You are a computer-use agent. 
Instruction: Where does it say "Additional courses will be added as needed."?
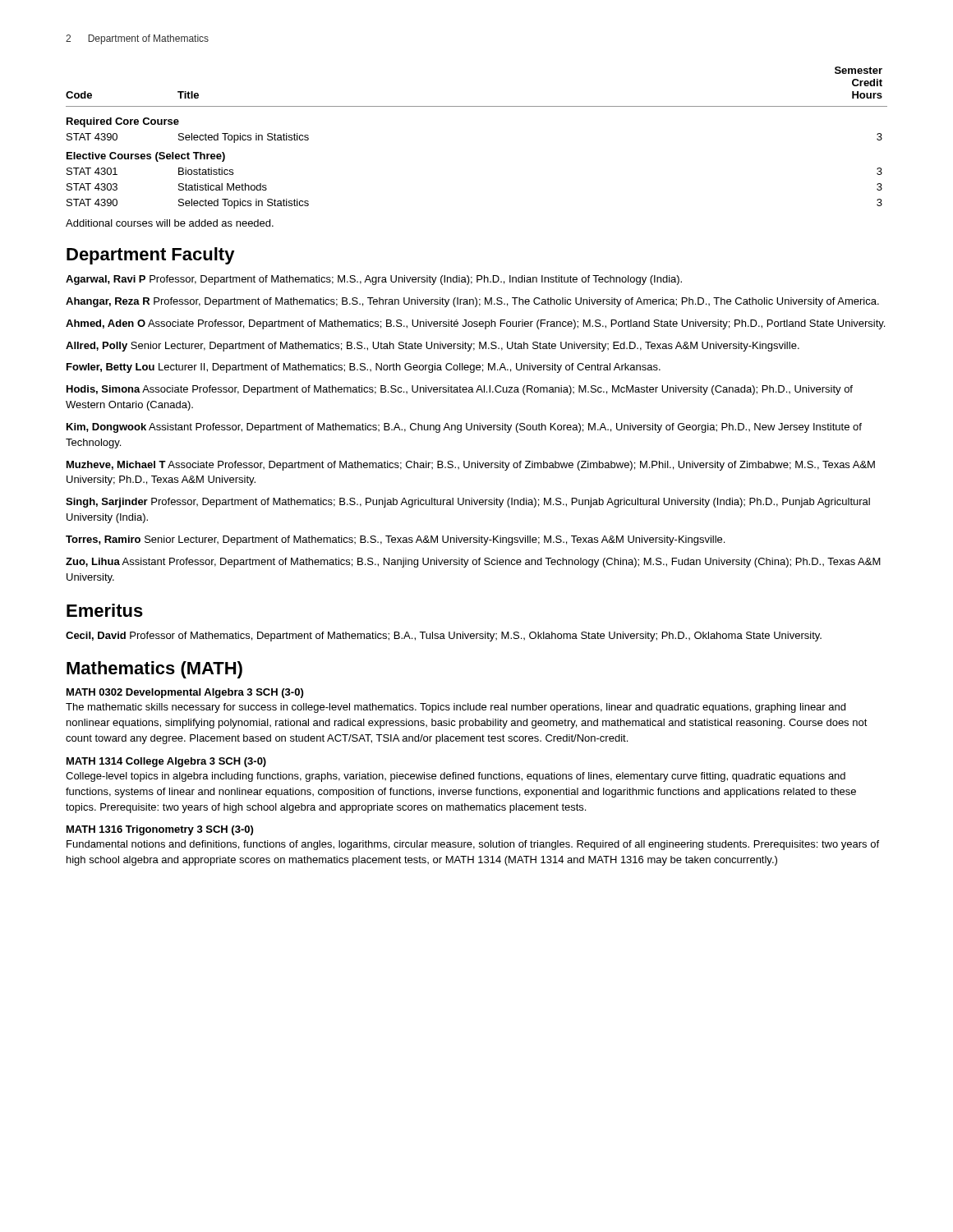(170, 223)
